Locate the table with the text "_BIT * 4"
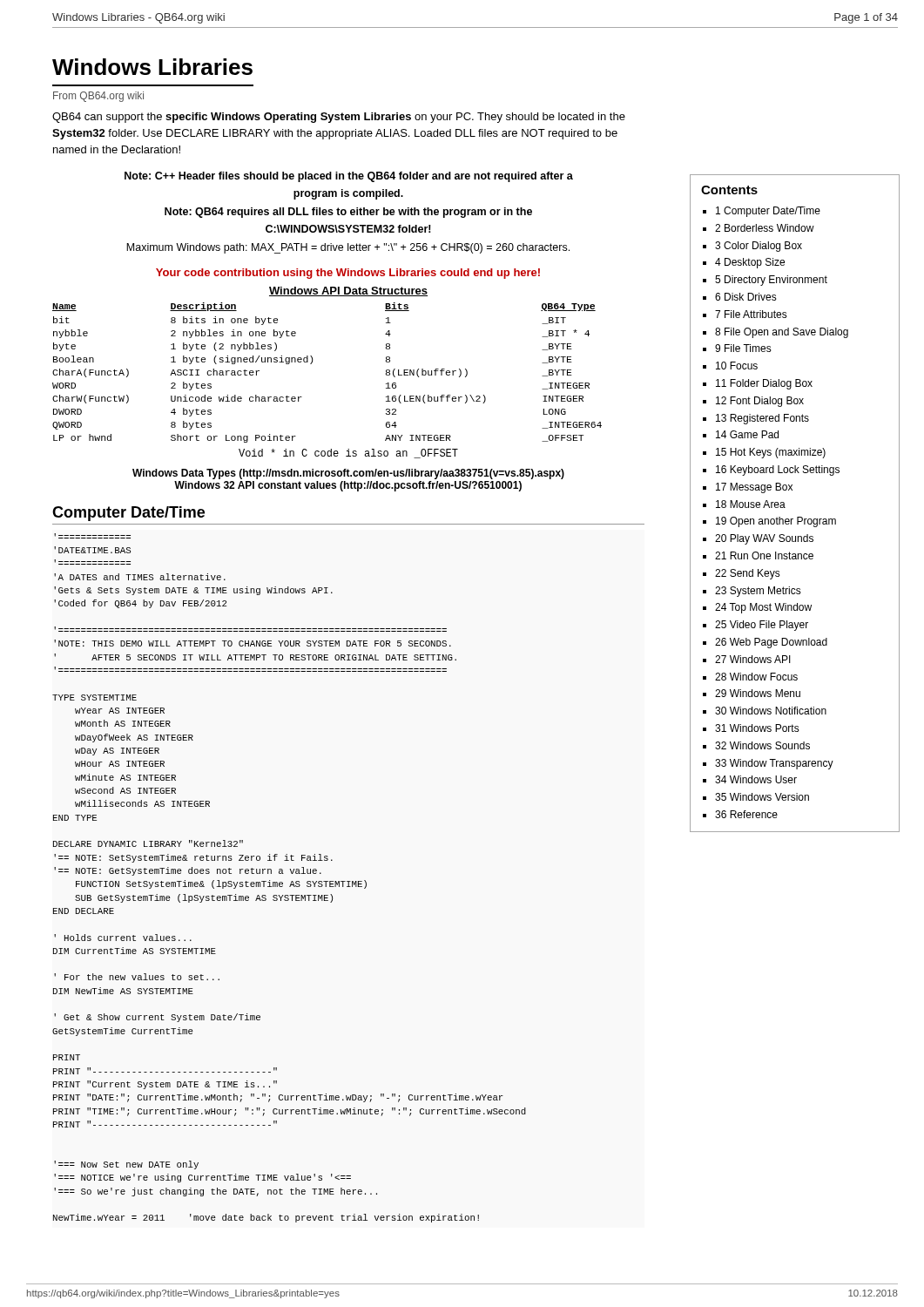The height and width of the screenshot is (1307, 924). (348, 372)
